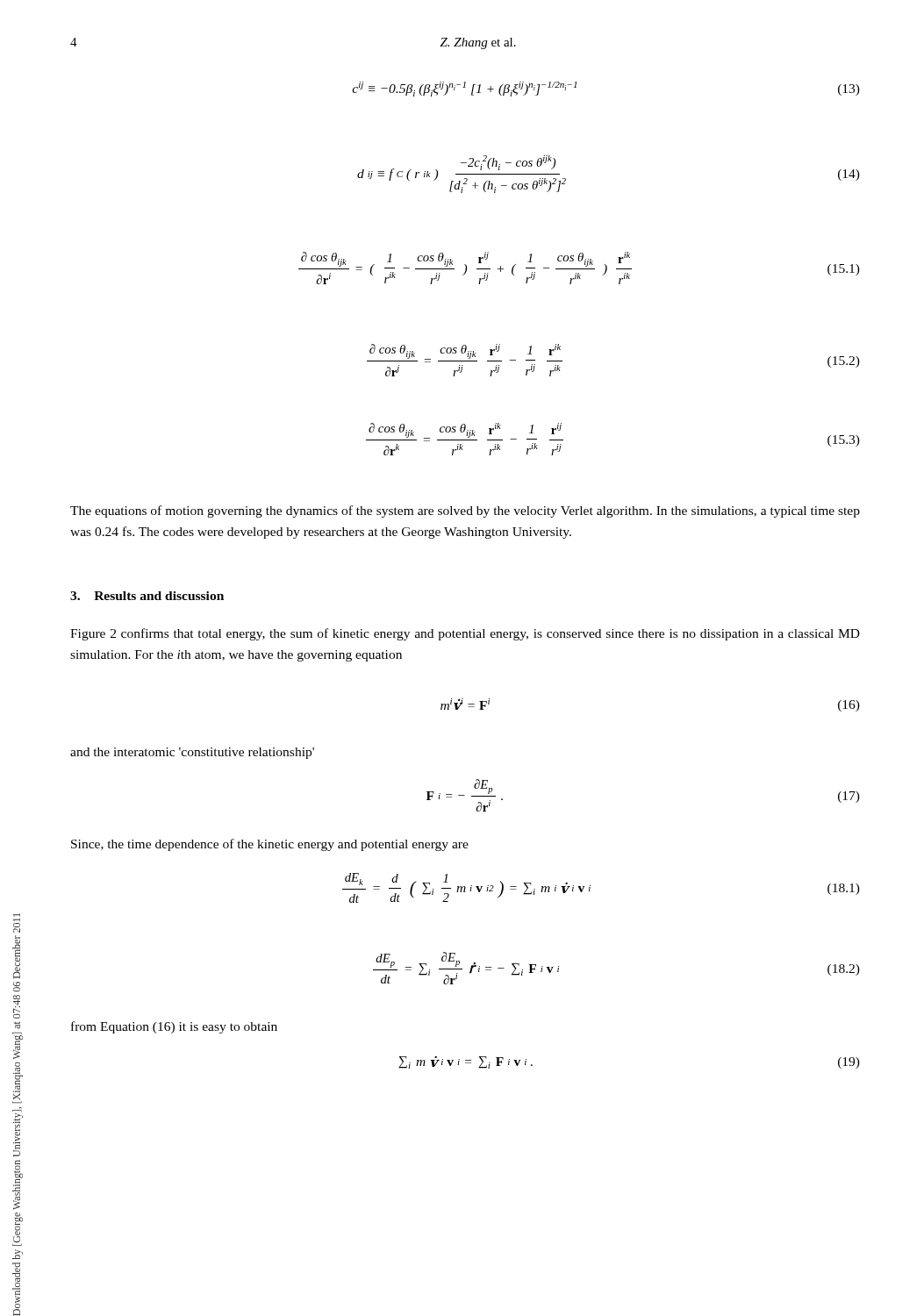Click on the text block with the text "The equations of motion governing"
Screen dimensions: 1316x924
(465, 521)
